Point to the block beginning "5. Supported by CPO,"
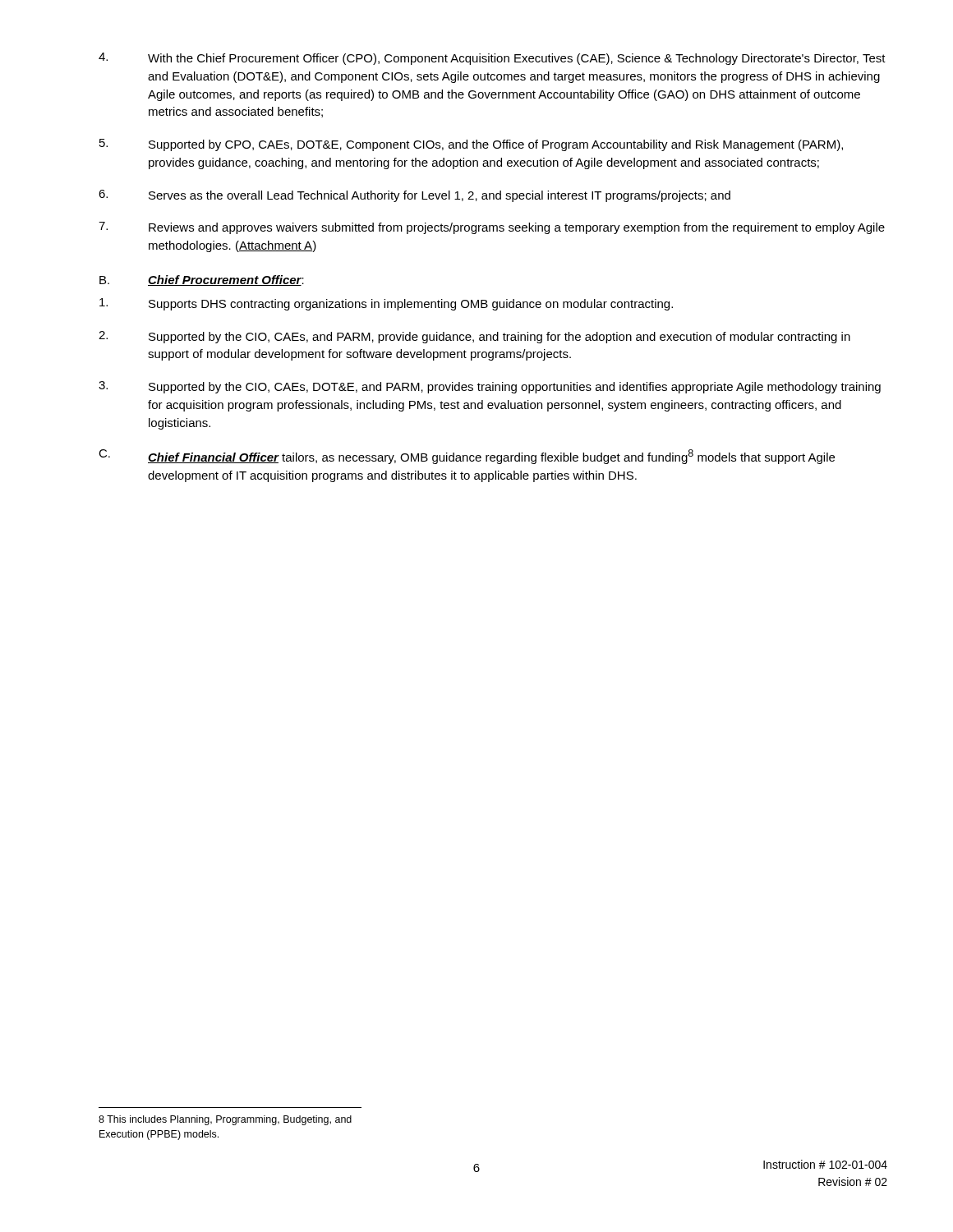 [493, 153]
